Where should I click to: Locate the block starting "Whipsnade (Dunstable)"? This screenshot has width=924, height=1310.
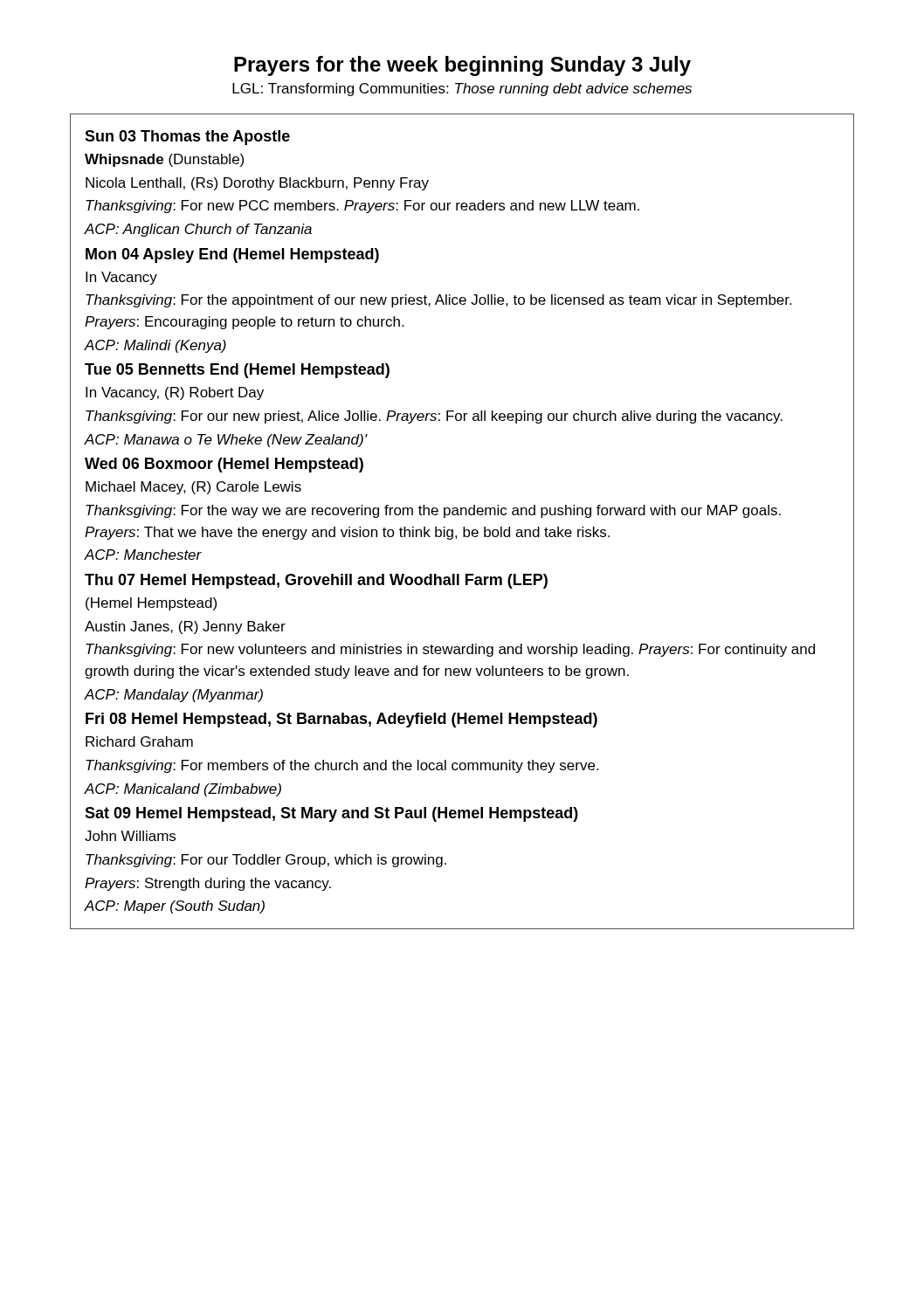[164, 160]
